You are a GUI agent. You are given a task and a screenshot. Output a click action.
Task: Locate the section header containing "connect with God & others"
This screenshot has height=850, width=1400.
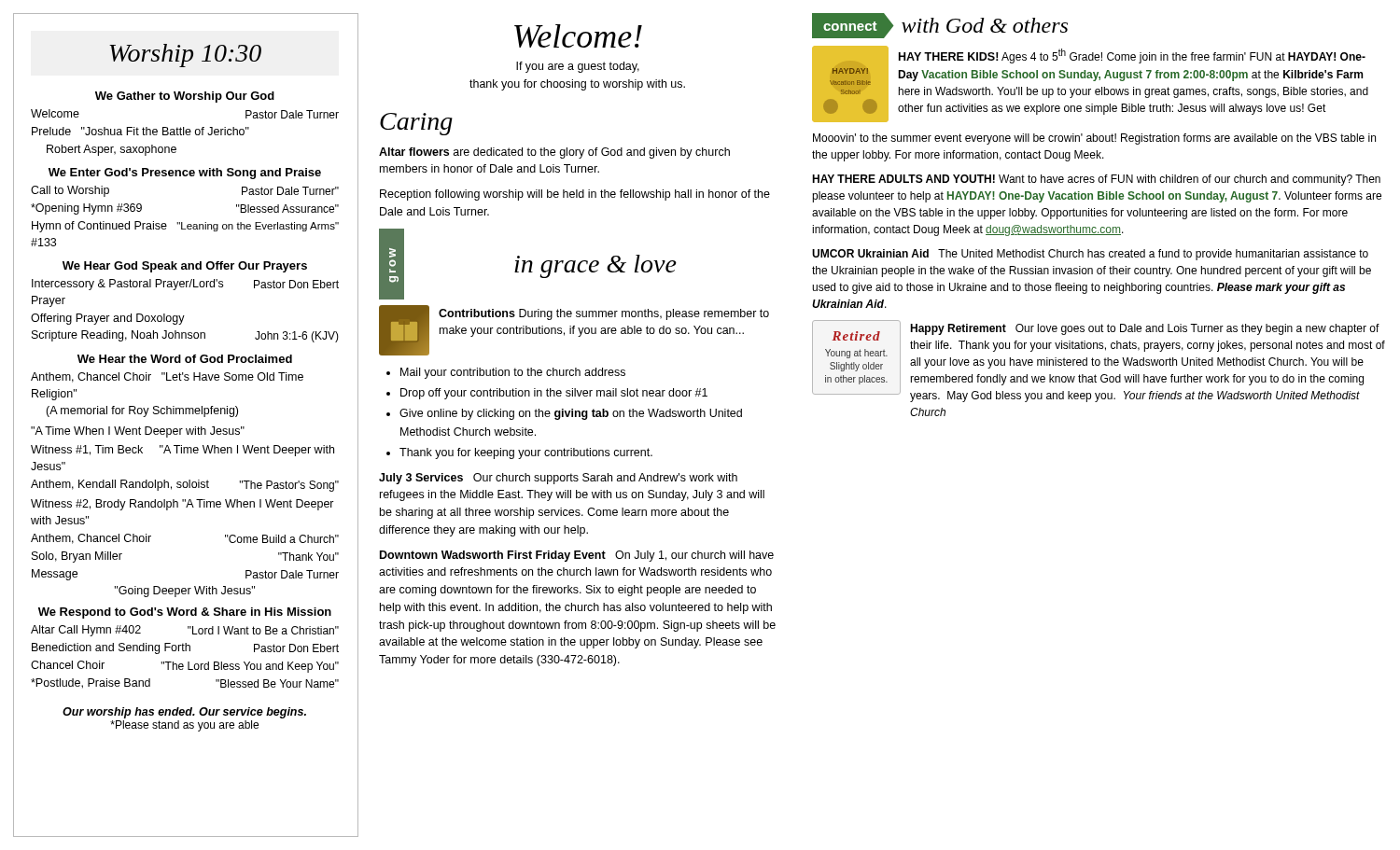point(940,26)
